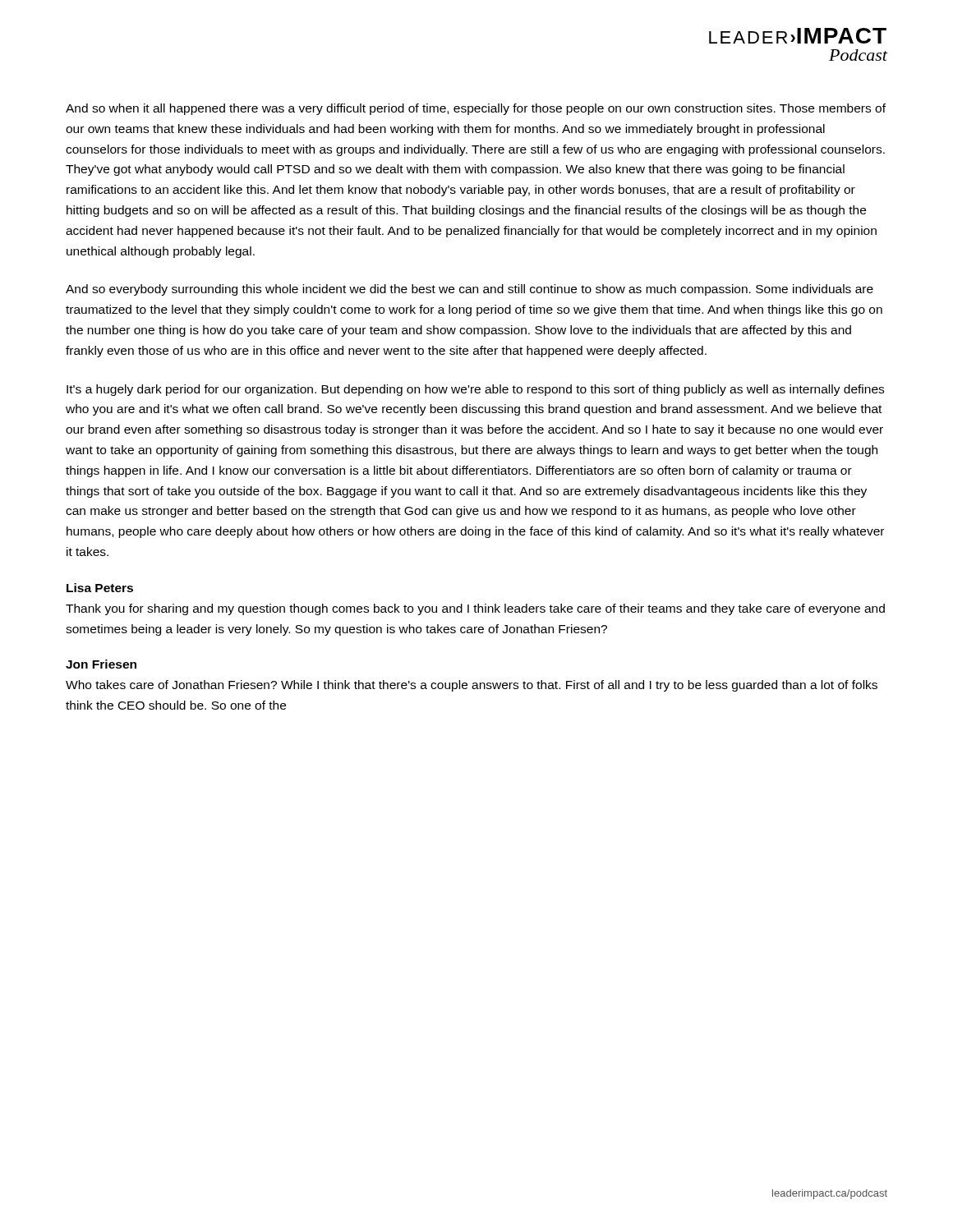
Task: Select the text block that reads "And so everybody"
Action: (x=474, y=320)
